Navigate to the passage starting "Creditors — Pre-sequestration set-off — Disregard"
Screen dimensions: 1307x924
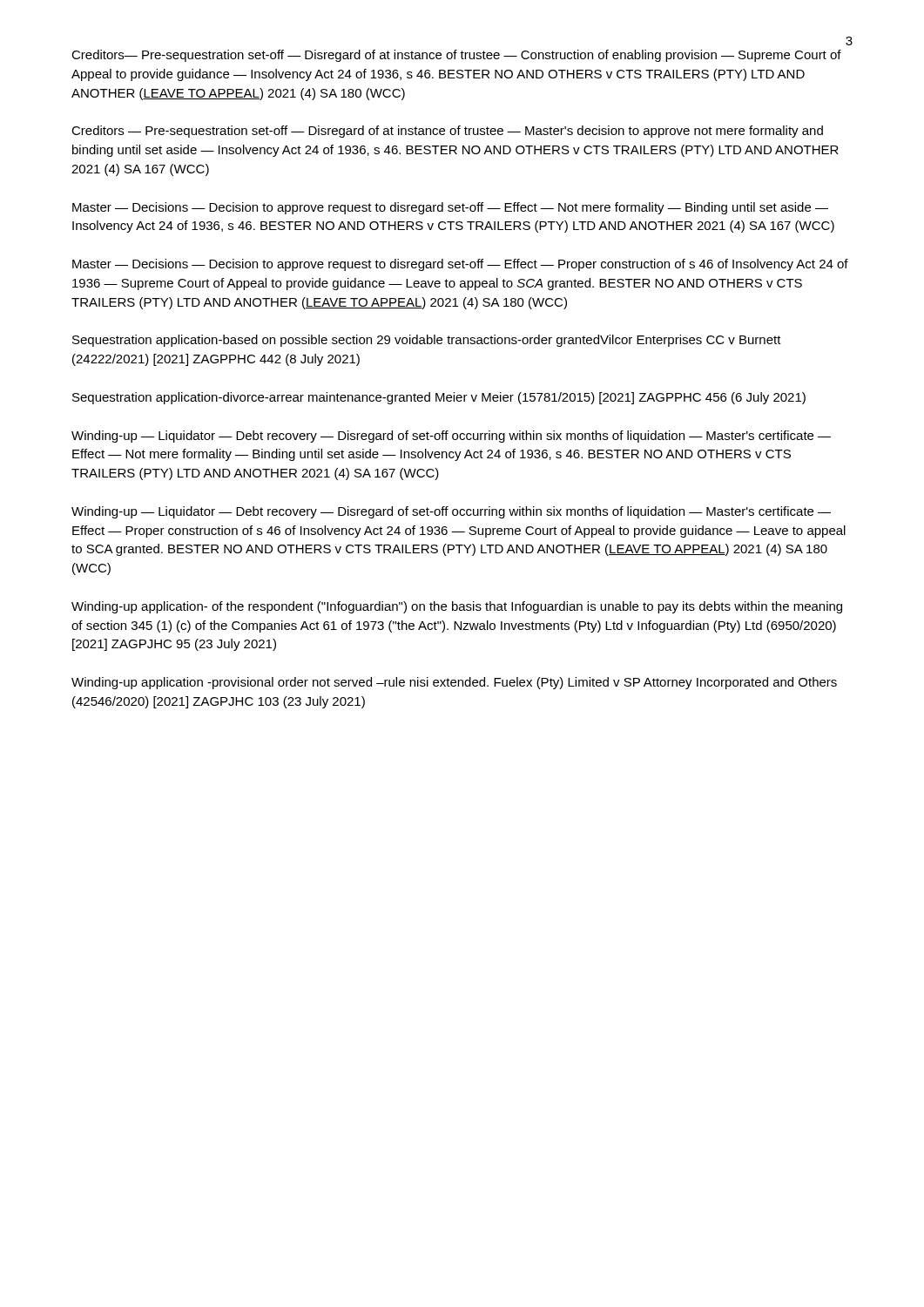click(x=455, y=149)
